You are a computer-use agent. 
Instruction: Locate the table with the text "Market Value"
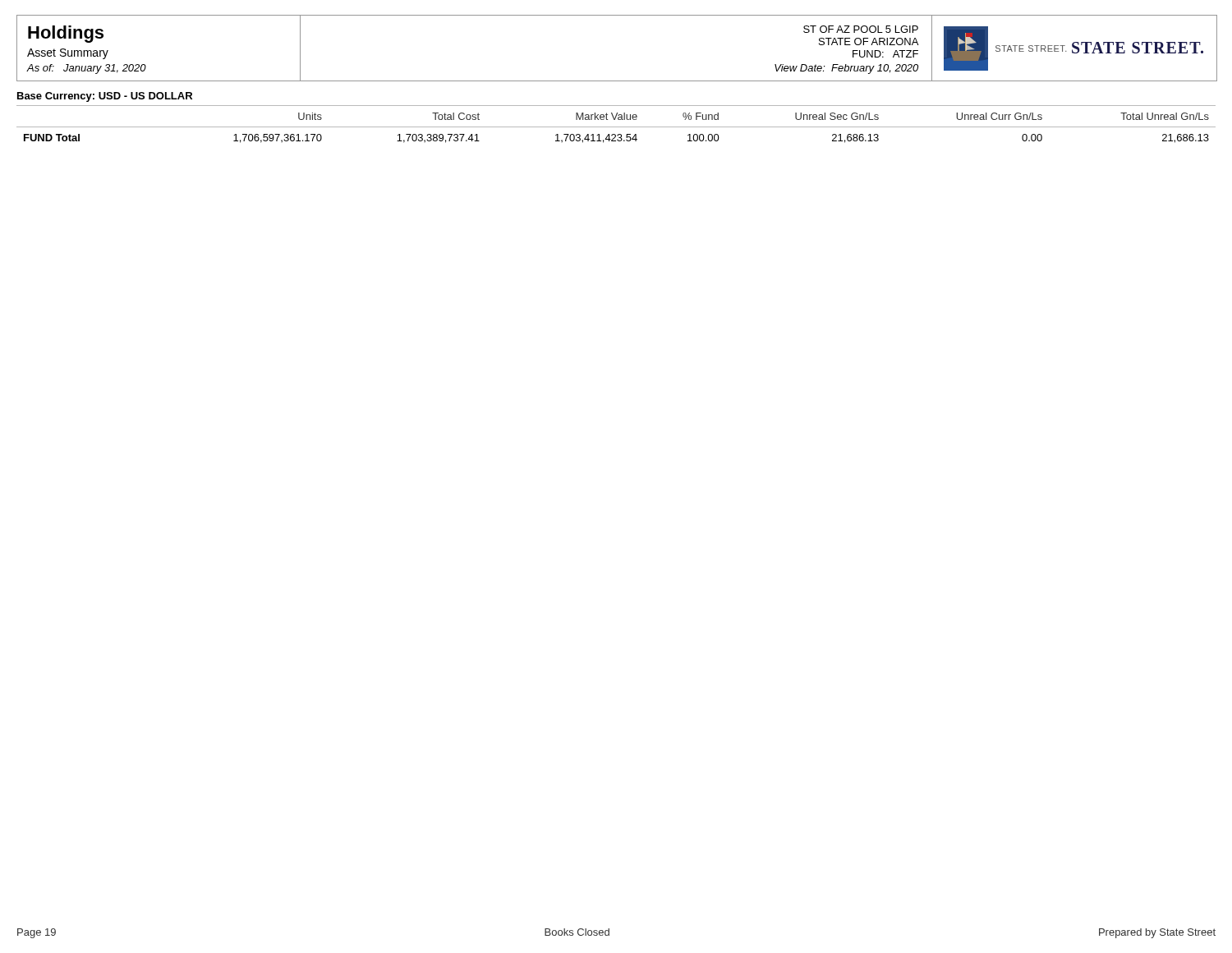tap(616, 127)
